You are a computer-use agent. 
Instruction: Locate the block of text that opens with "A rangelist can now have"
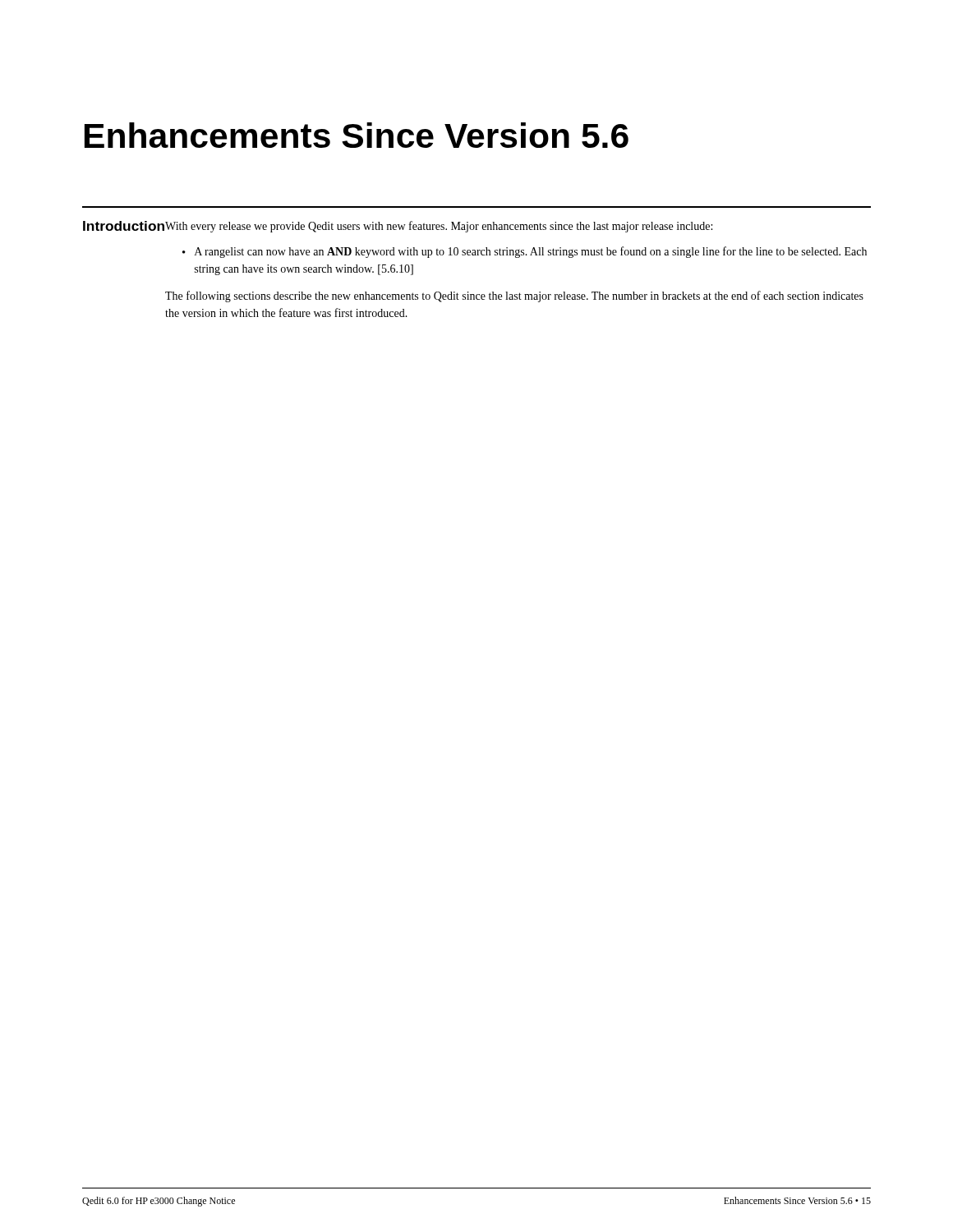click(532, 261)
